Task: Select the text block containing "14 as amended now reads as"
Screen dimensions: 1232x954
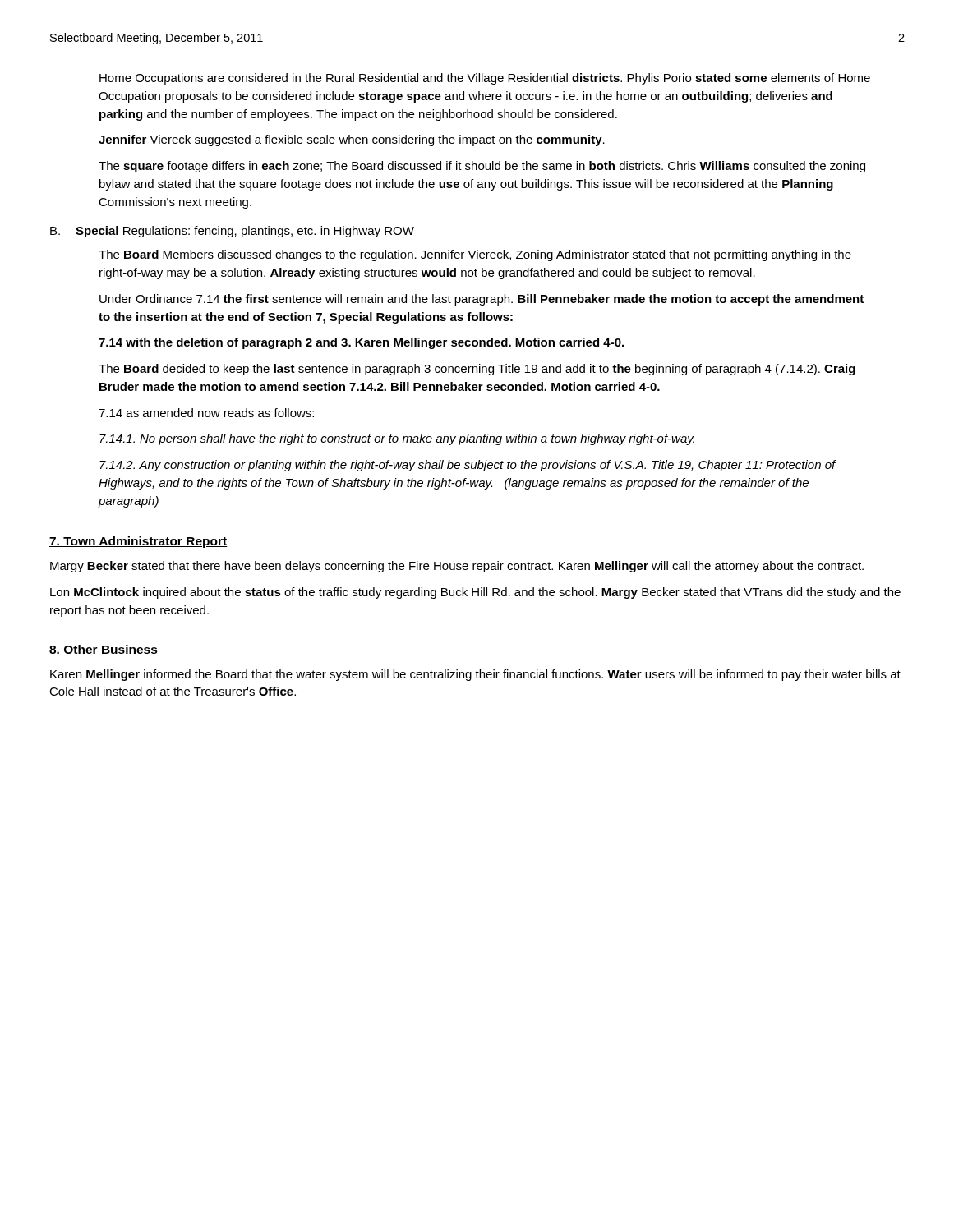Action: point(206,413)
